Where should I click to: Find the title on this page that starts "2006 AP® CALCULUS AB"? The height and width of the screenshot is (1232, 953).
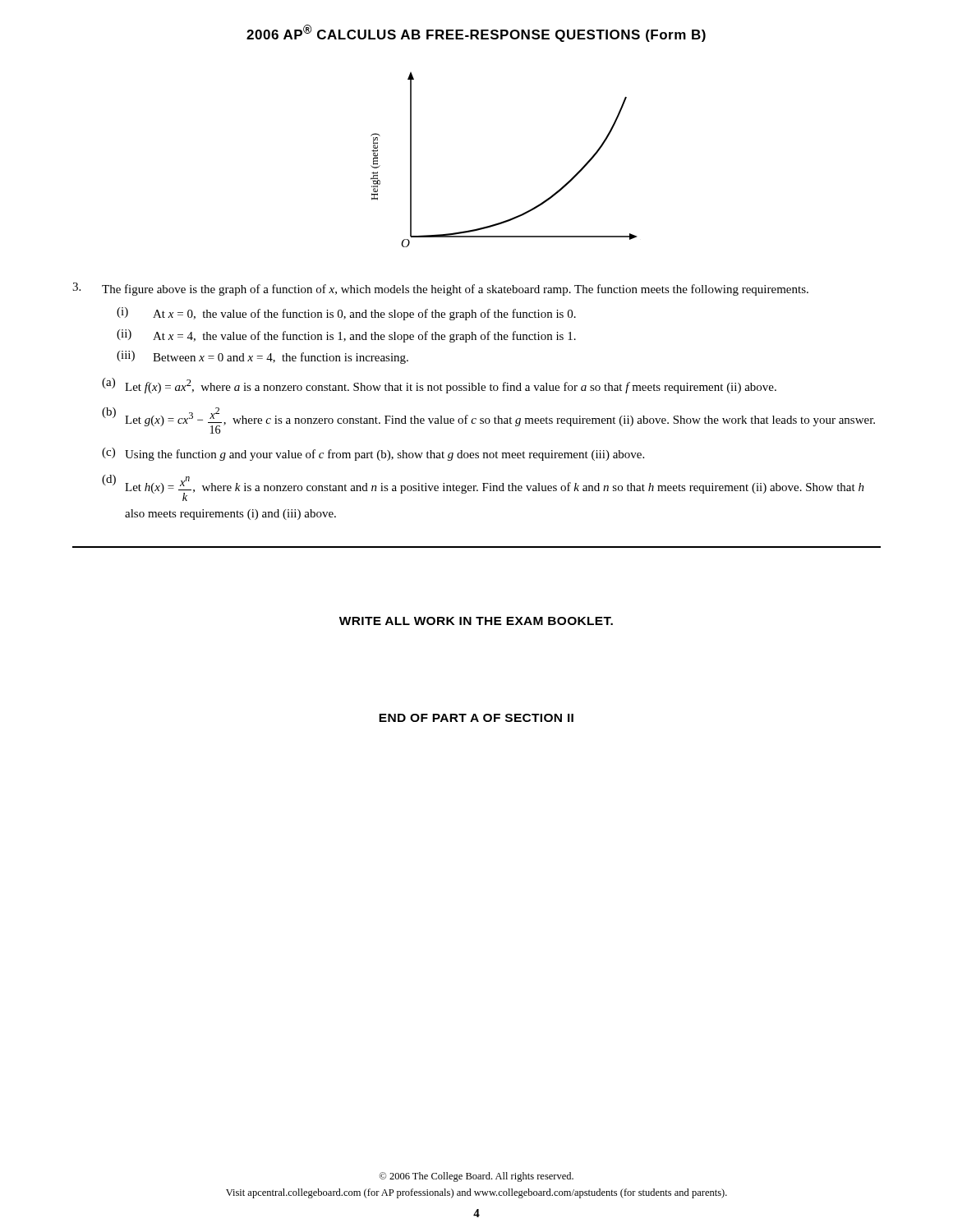476,33
